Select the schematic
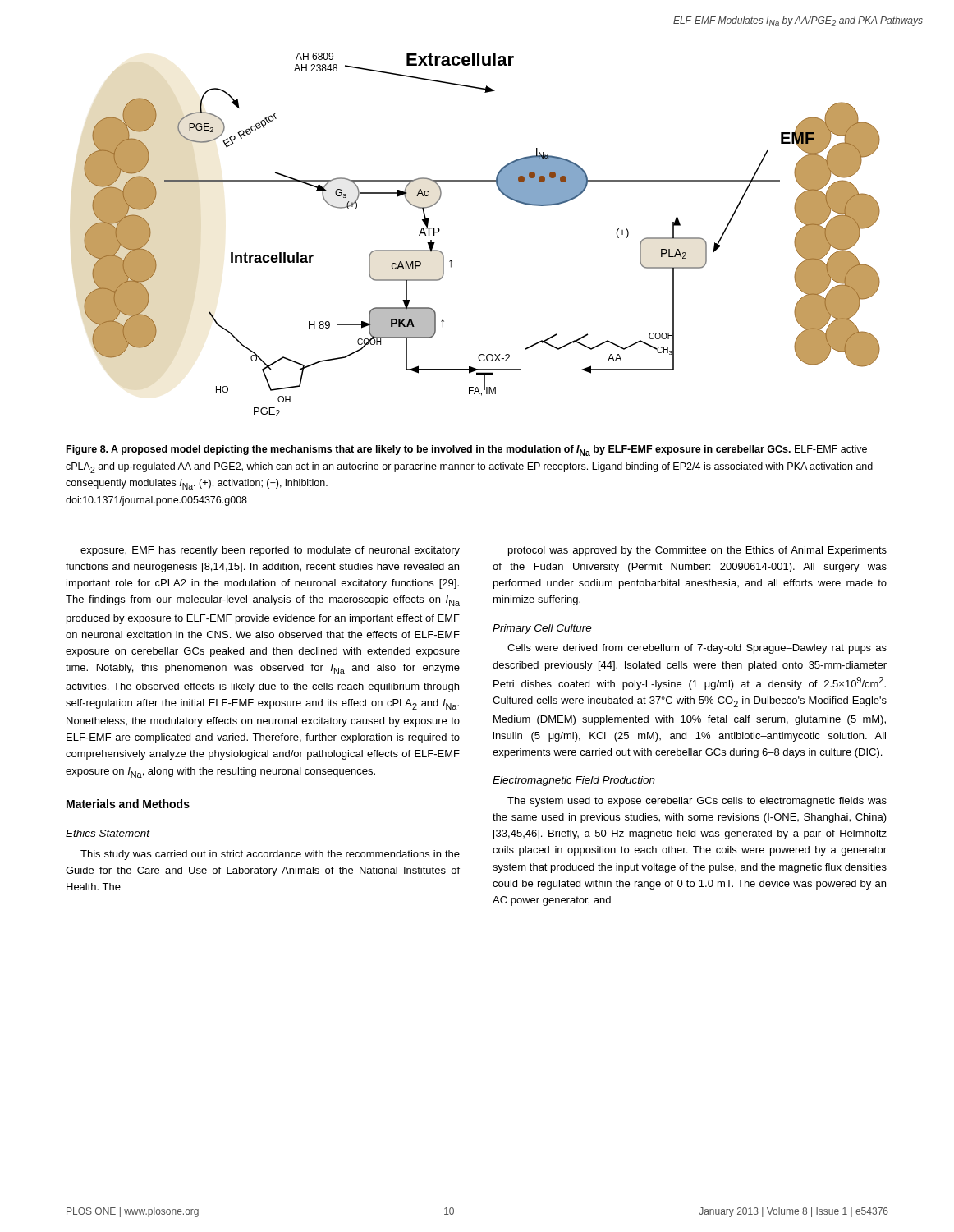Screen dimensions: 1232x954 [476, 230]
